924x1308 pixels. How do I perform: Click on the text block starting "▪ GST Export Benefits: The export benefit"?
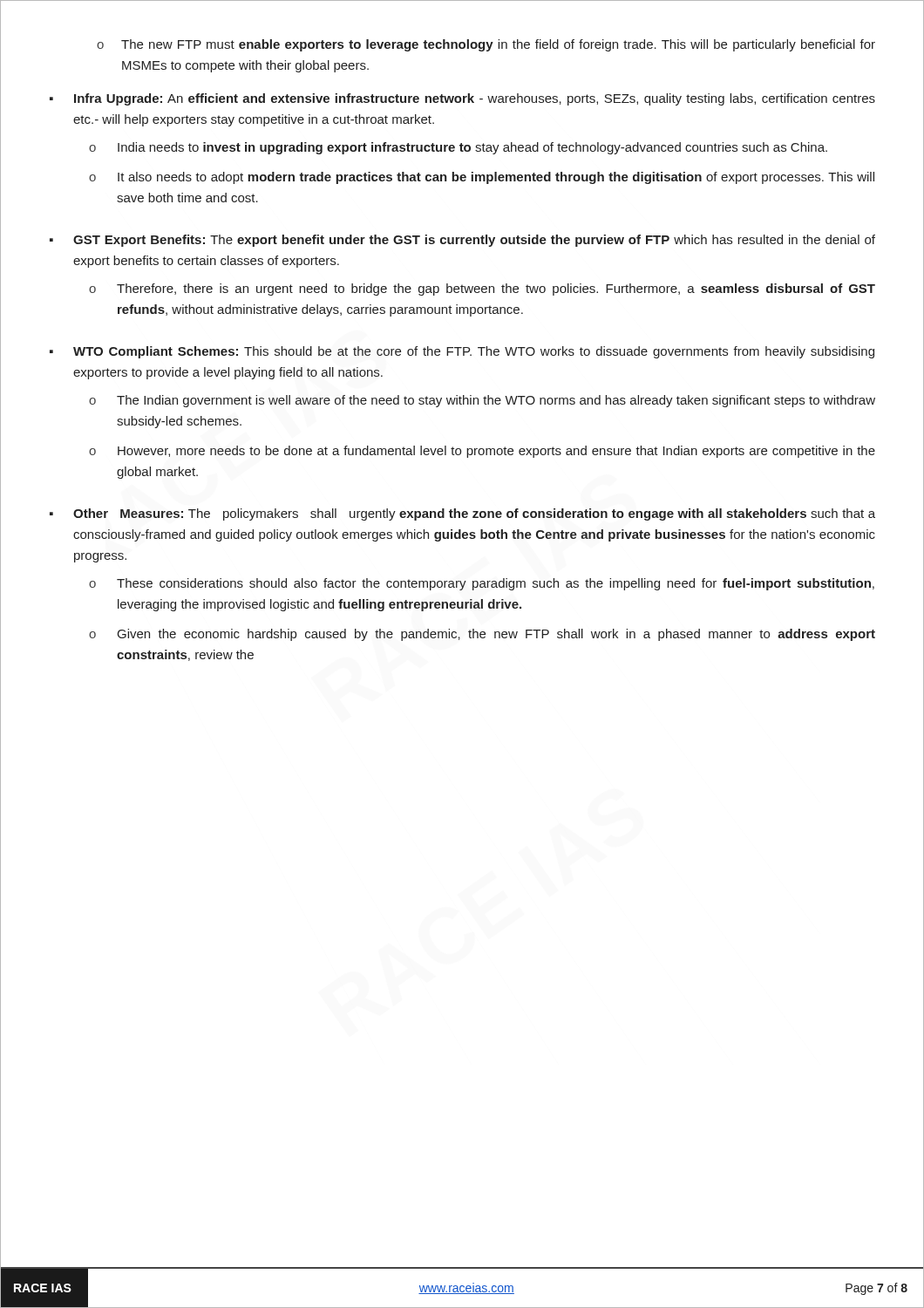(462, 279)
